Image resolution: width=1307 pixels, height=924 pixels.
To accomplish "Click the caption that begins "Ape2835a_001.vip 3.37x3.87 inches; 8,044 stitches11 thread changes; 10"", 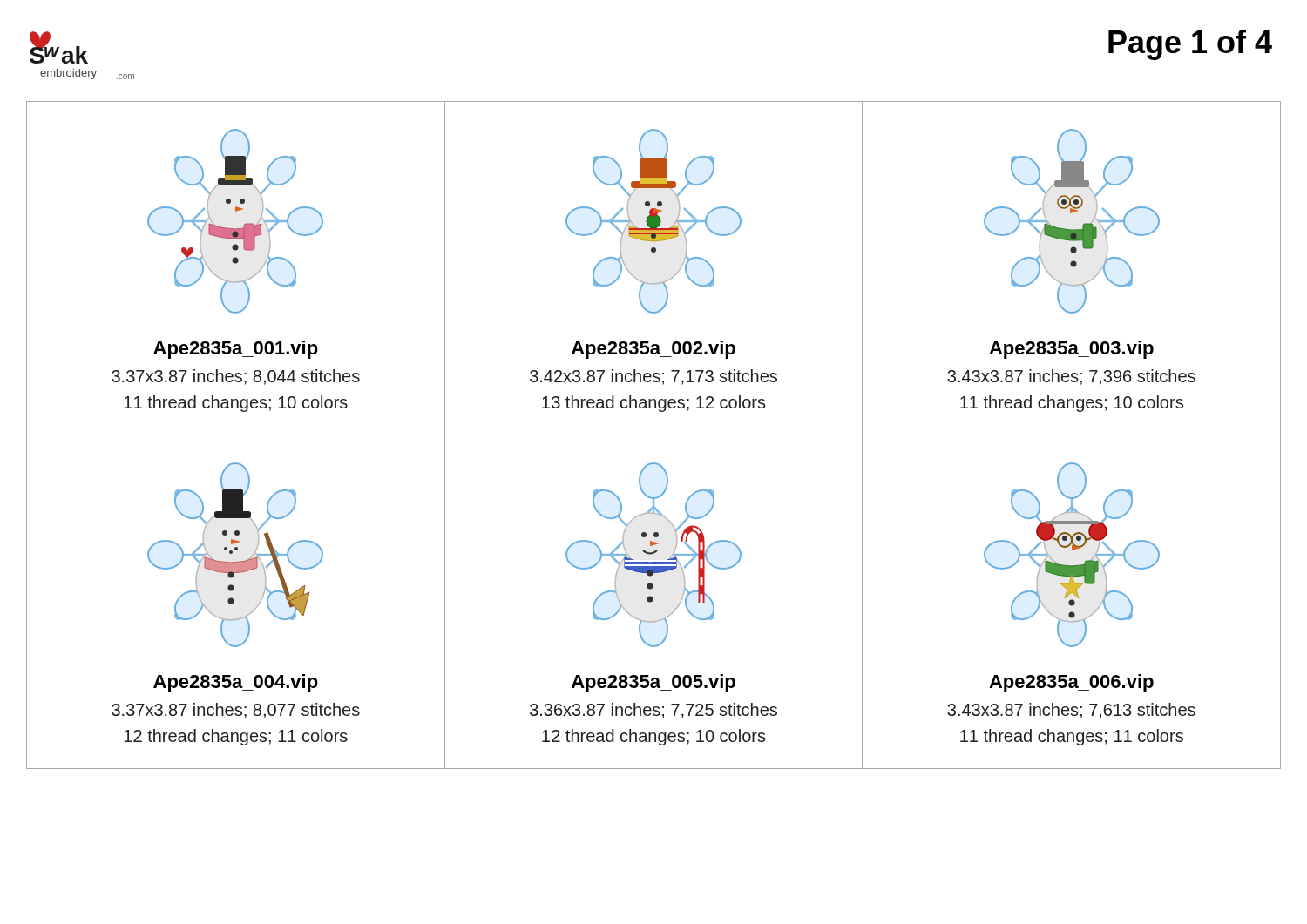I will pos(236,376).
